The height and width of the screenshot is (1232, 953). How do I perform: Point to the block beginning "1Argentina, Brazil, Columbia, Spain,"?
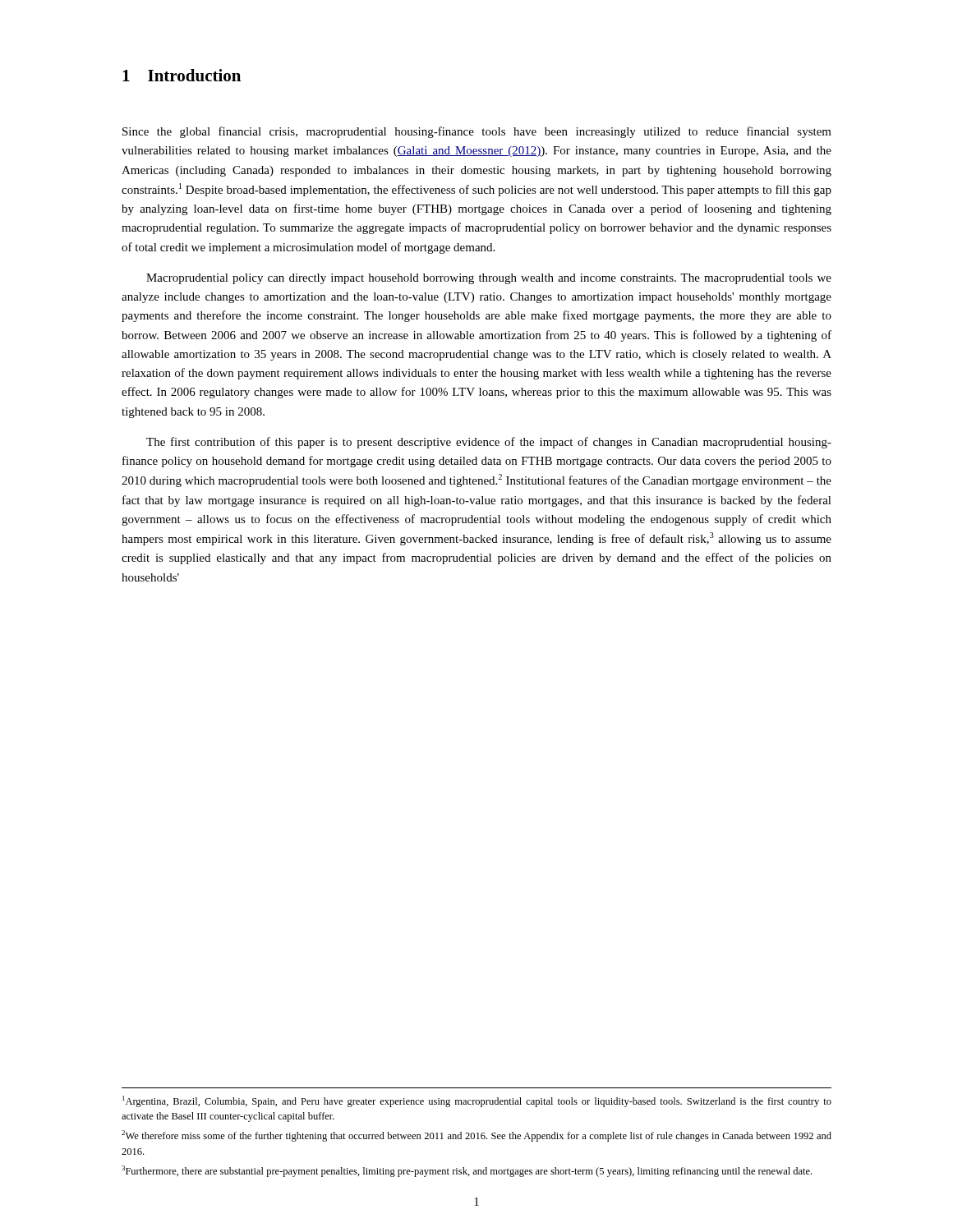[476, 1108]
